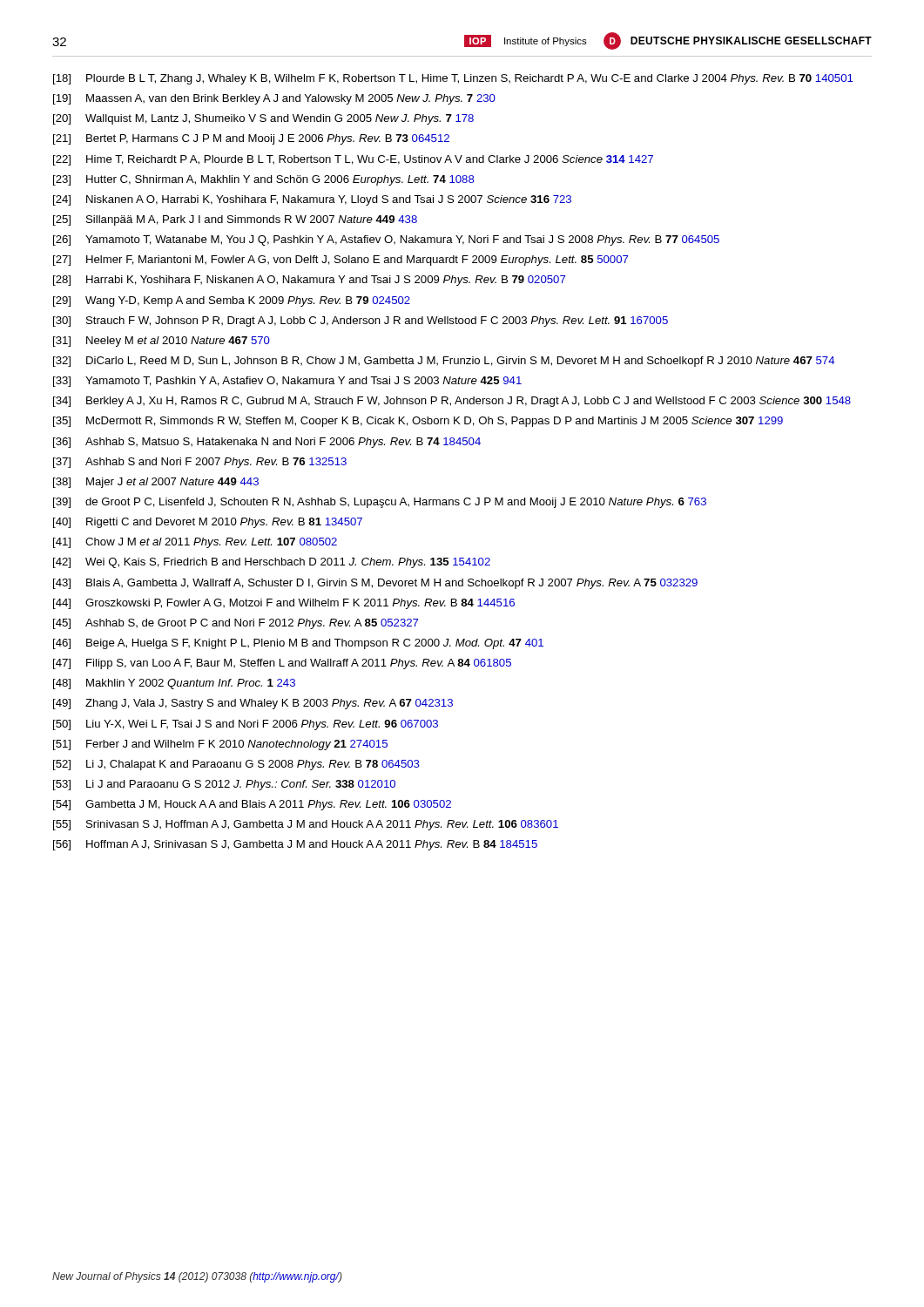This screenshot has width=924, height=1307.
Task: Where is the passage that starts "[41] Chow J M"?
Action: pos(195,543)
